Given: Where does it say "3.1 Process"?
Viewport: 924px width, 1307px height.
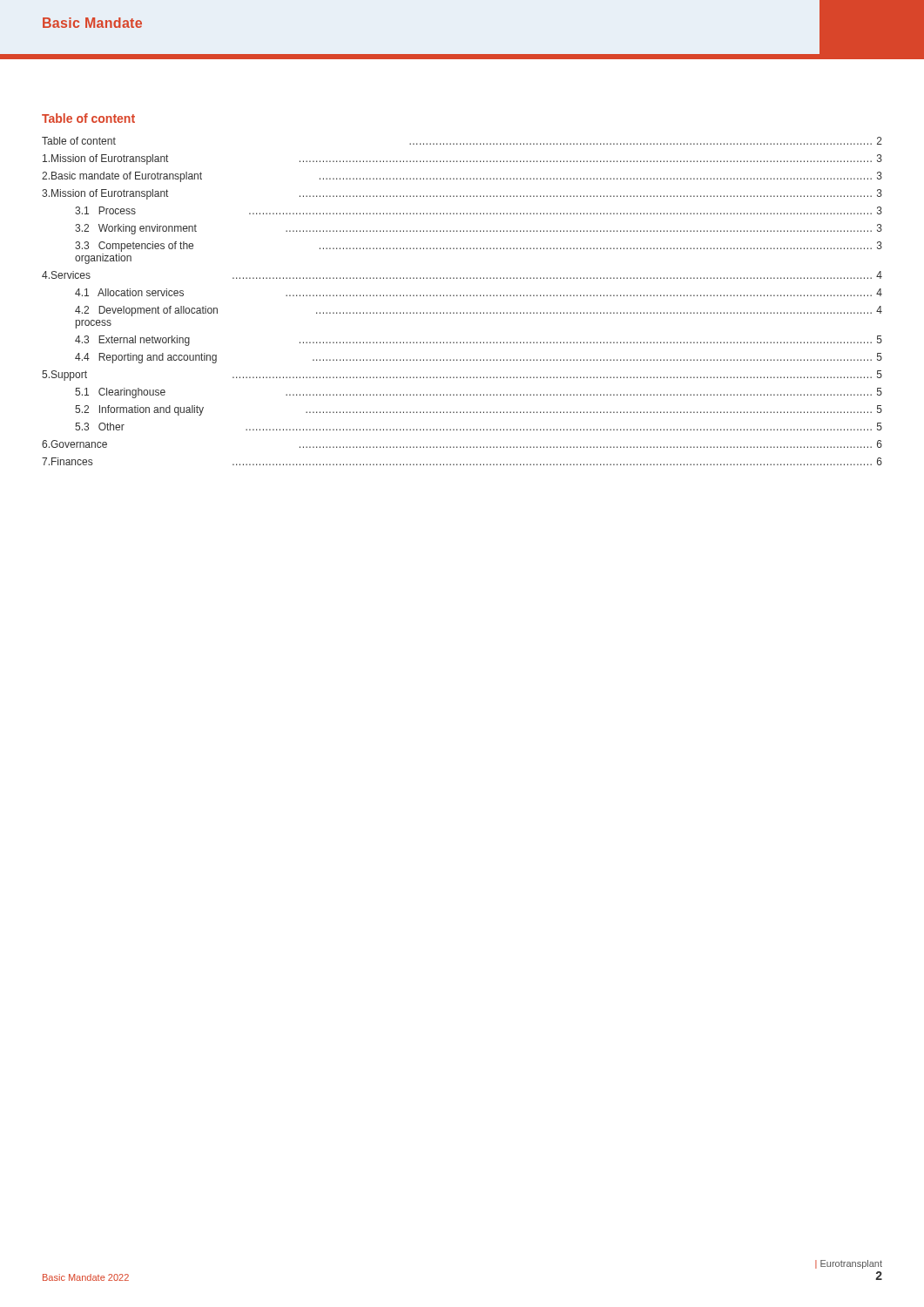Looking at the screenshot, I should click(462, 211).
